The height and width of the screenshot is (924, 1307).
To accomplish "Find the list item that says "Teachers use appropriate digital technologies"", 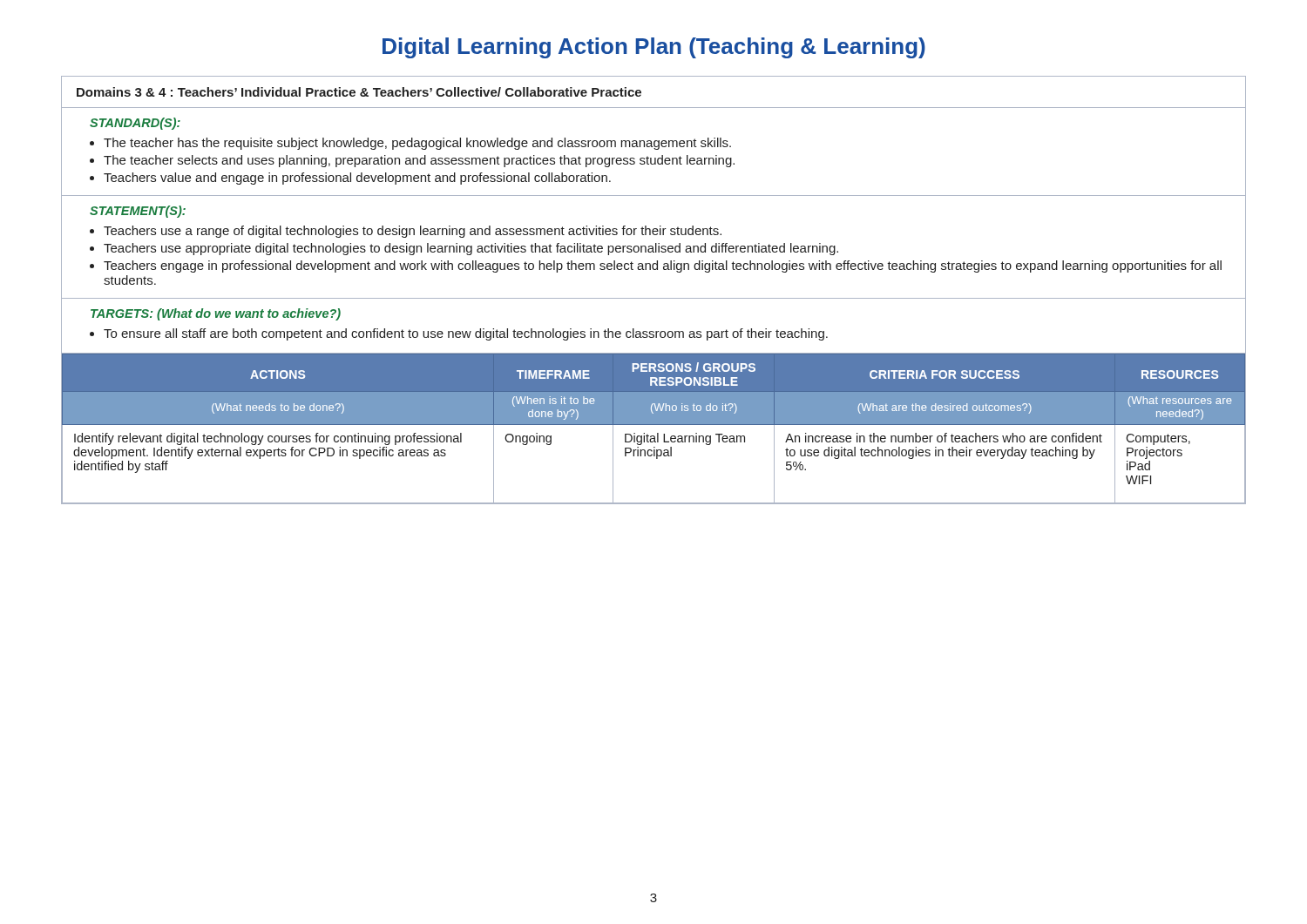I will [x=472, y=248].
